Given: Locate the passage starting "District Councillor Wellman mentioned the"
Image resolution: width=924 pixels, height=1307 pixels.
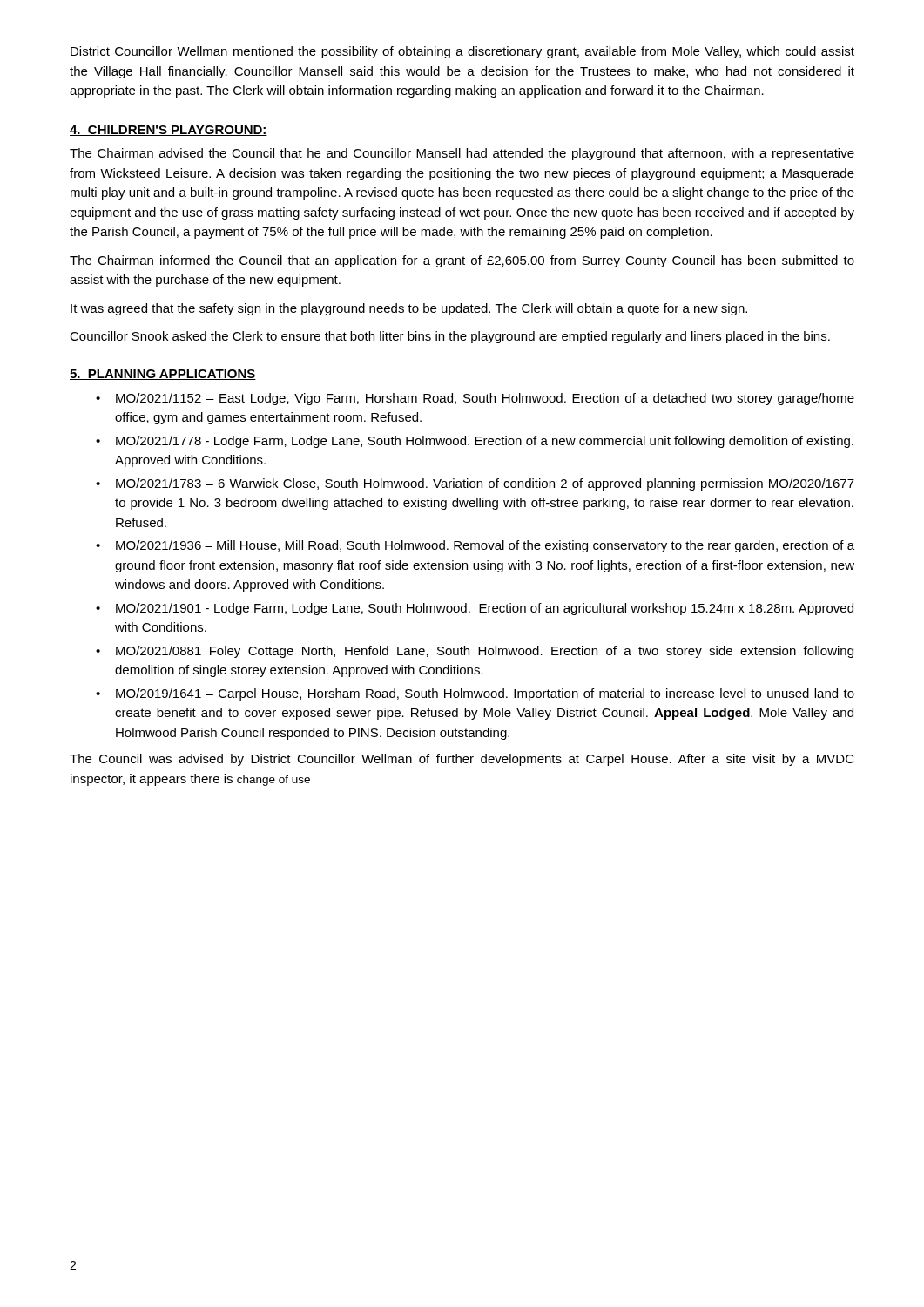Looking at the screenshot, I should point(462,71).
